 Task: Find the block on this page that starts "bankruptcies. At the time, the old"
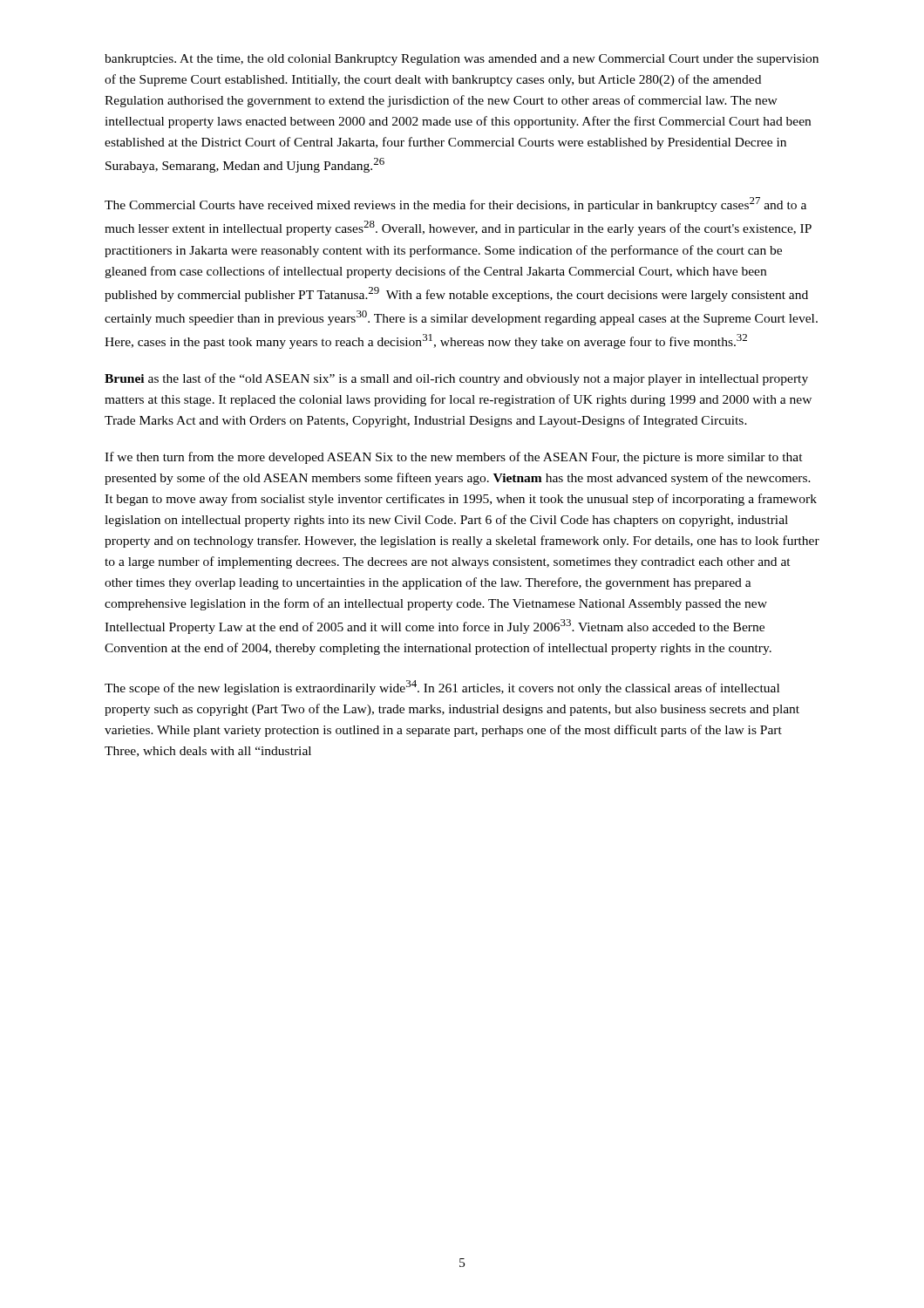(x=462, y=112)
